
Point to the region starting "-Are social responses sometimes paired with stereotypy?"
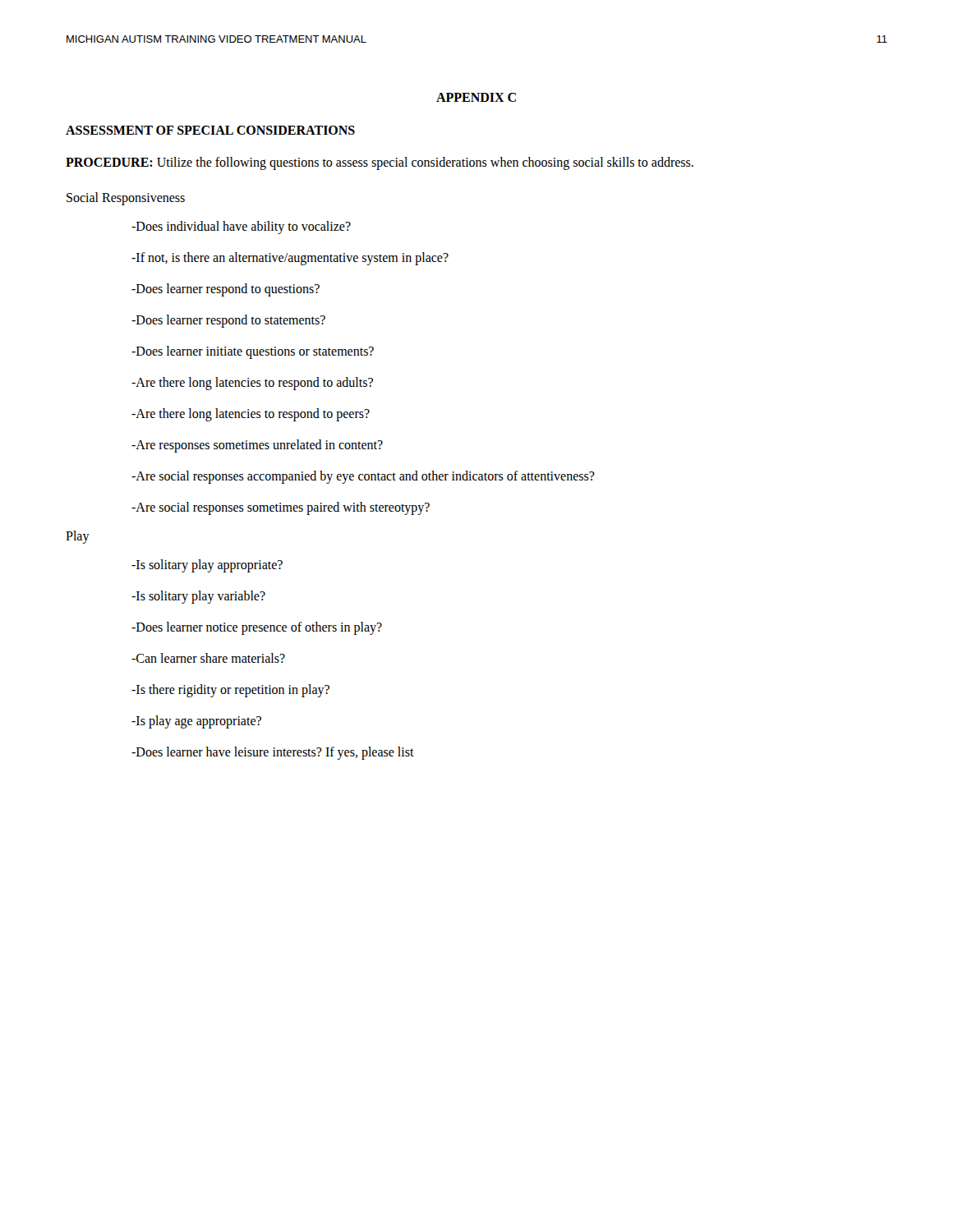[281, 507]
